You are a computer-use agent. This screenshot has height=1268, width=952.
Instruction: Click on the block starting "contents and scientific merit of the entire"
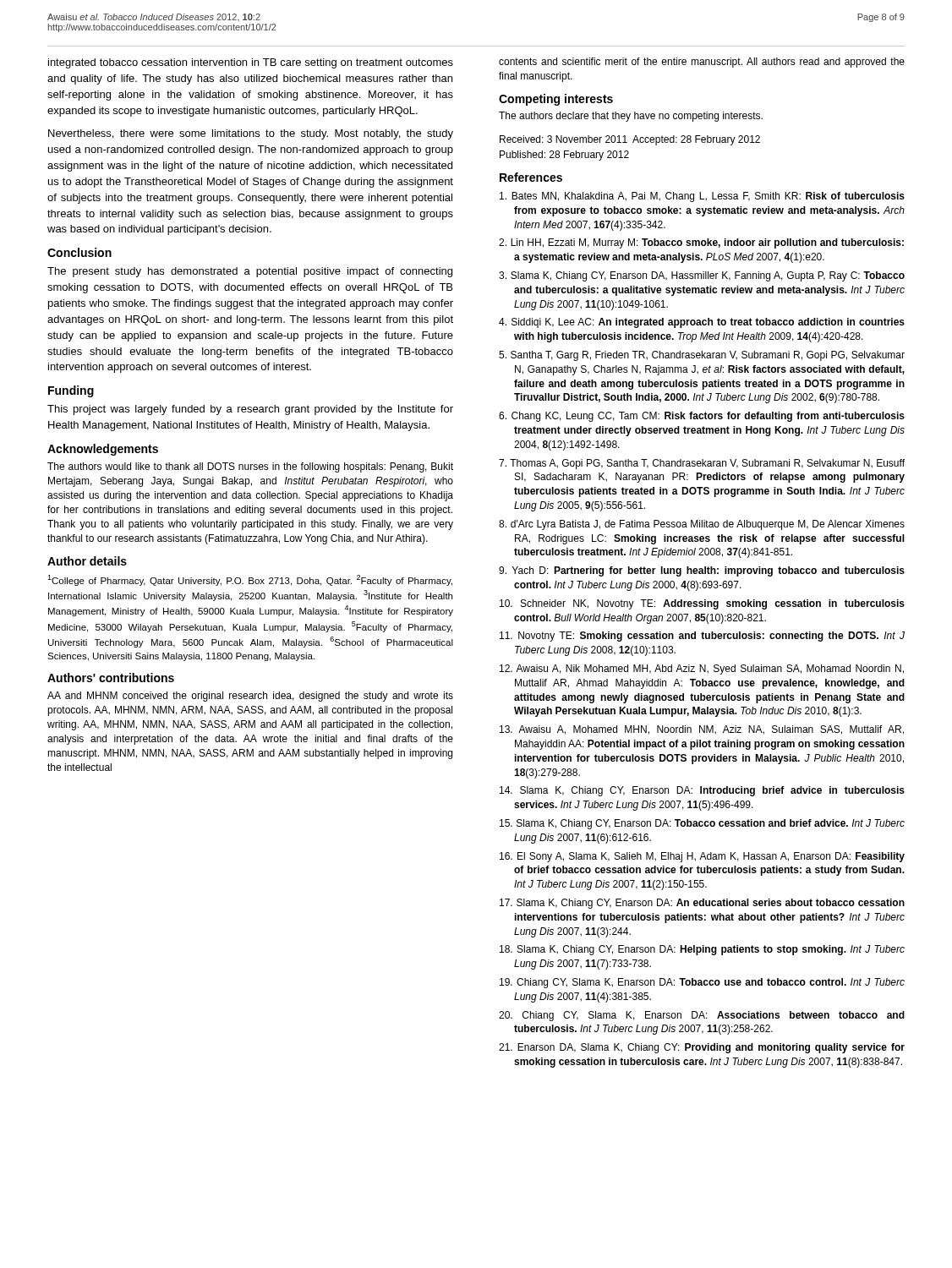[702, 69]
